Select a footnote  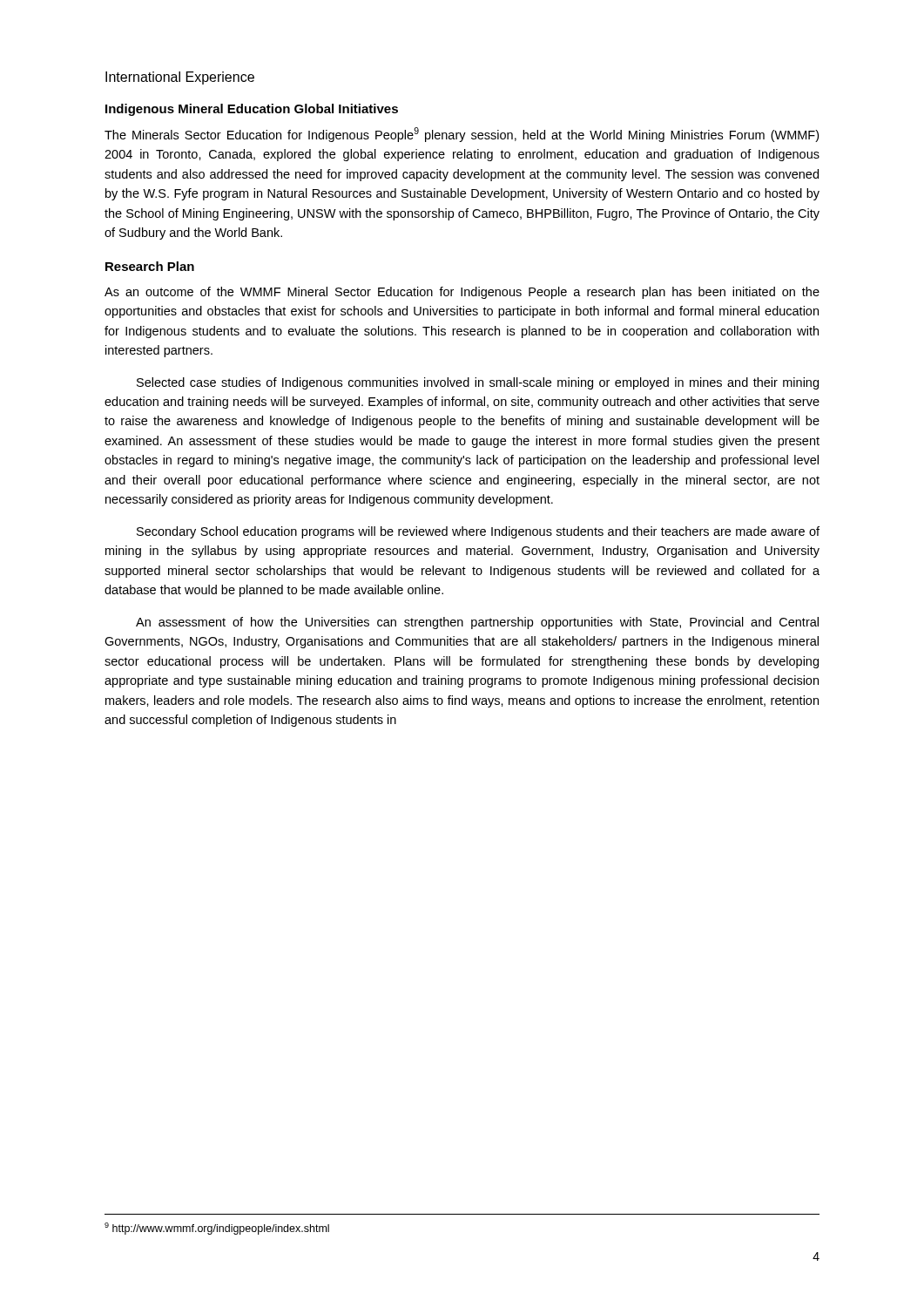217,1228
